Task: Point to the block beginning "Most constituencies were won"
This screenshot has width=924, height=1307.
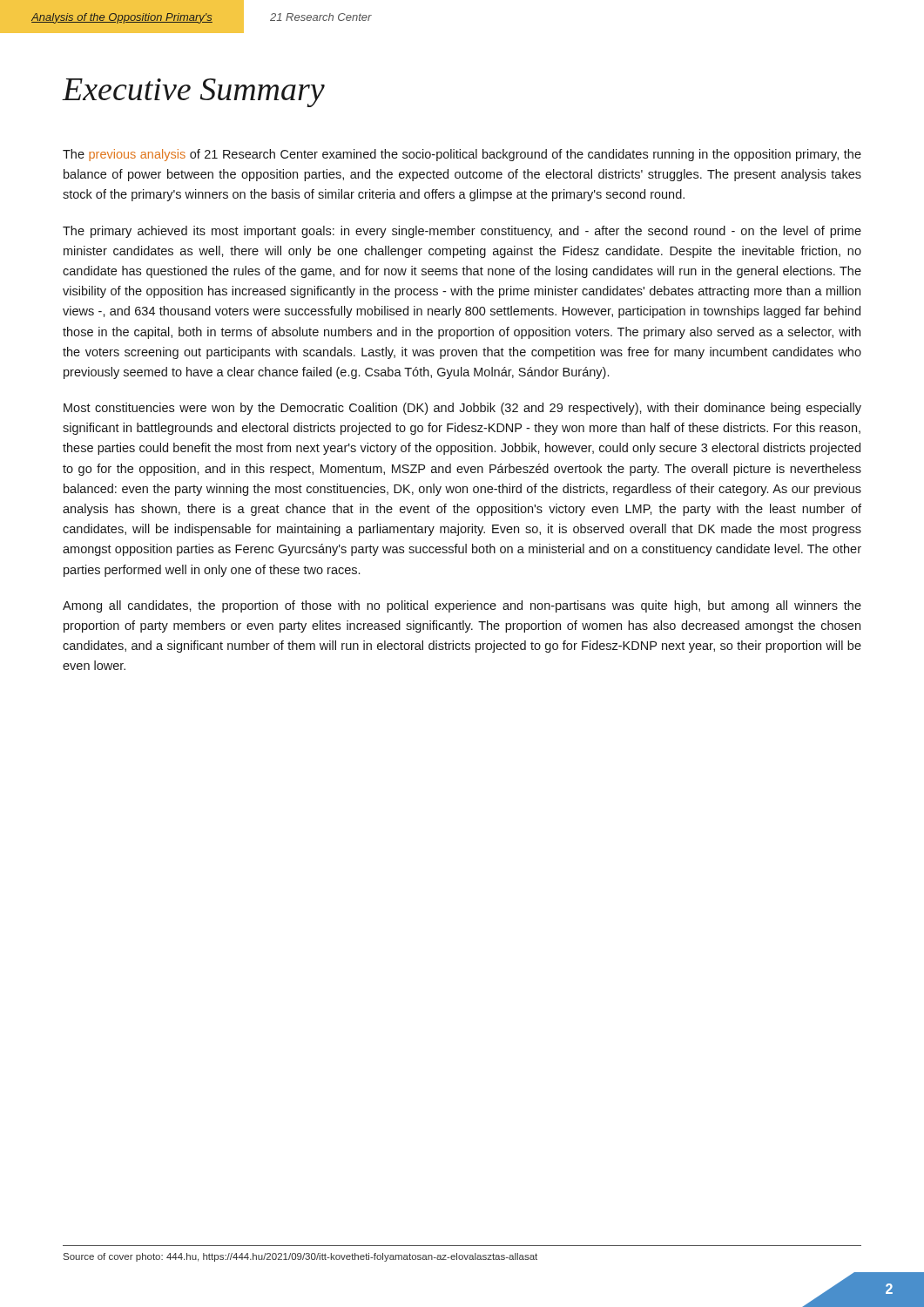Action: 462,489
